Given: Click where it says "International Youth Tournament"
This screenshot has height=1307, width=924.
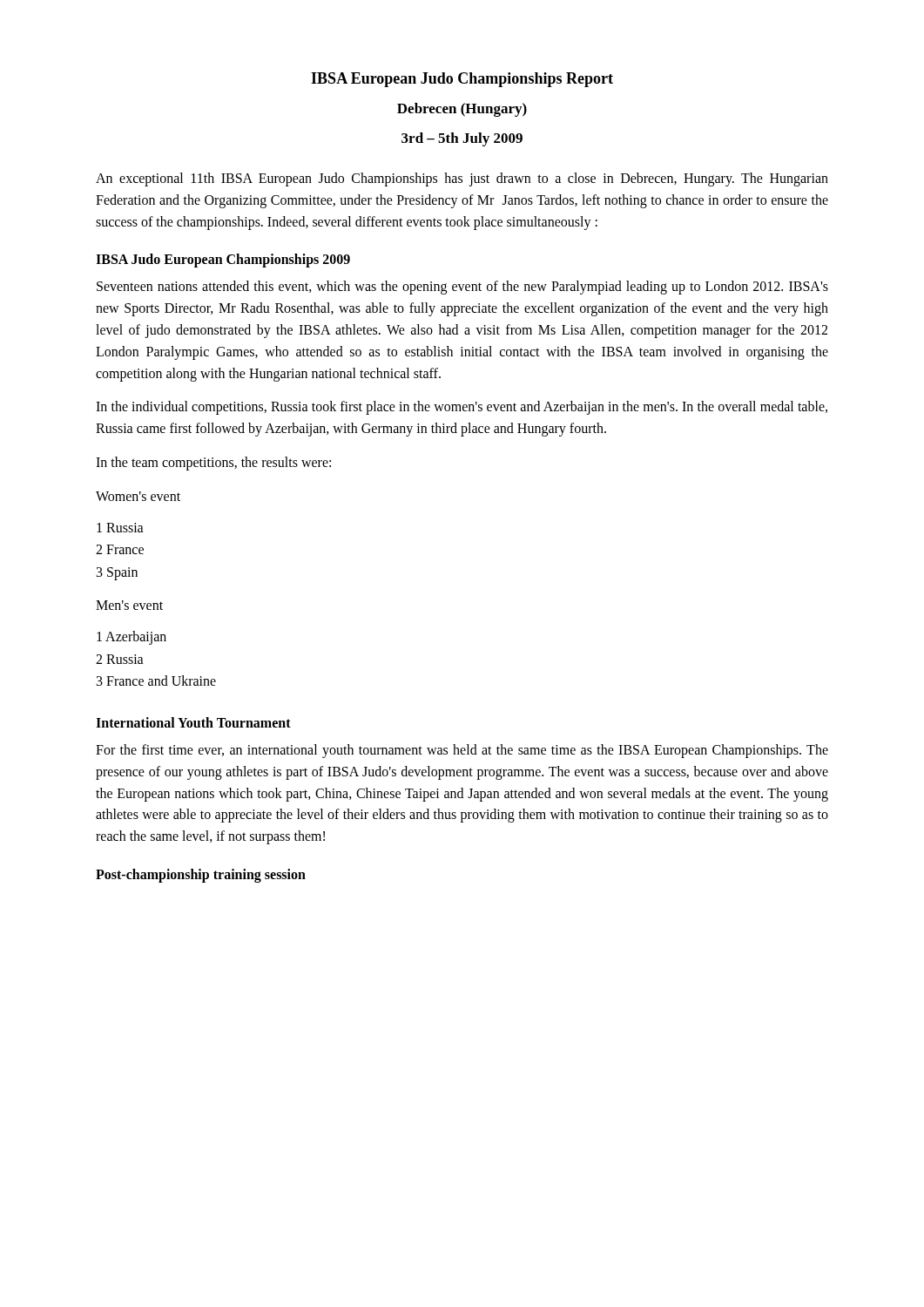Looking at the screenshot, I should point(193,723).
